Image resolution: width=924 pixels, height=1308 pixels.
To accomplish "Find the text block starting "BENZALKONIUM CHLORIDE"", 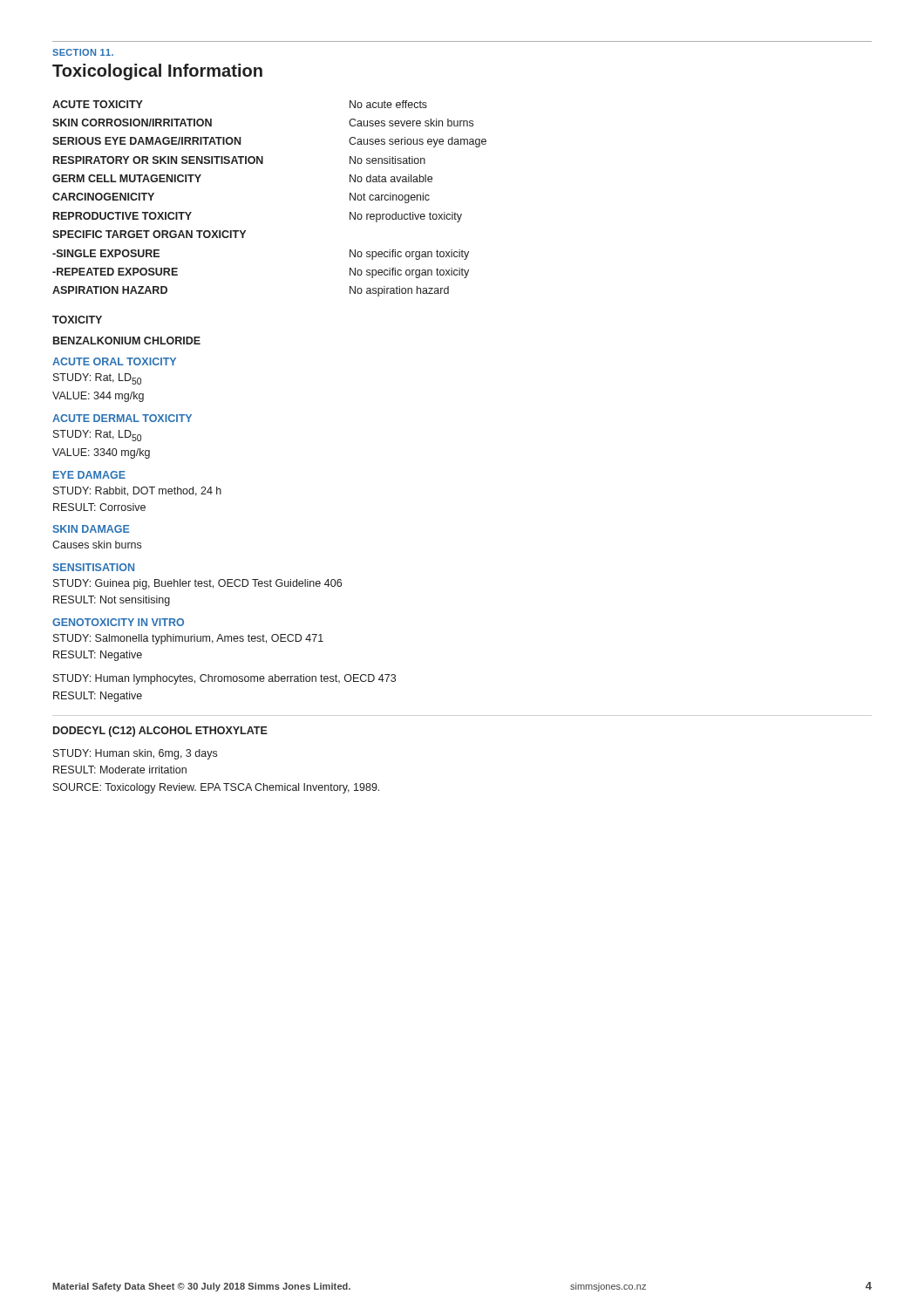I will (126, 341).
